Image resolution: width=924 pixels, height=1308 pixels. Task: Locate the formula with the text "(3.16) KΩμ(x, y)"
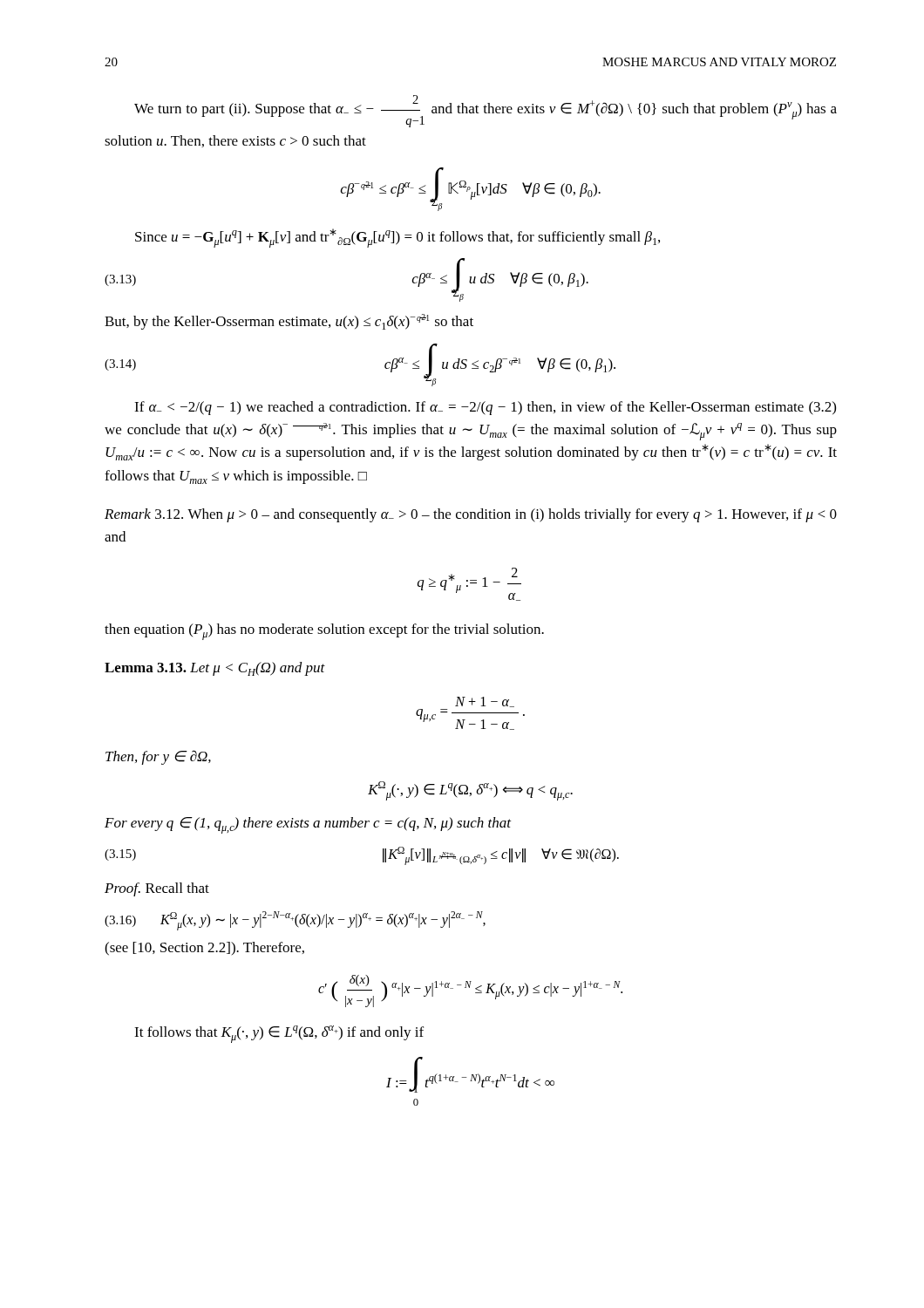pos(471,920)
